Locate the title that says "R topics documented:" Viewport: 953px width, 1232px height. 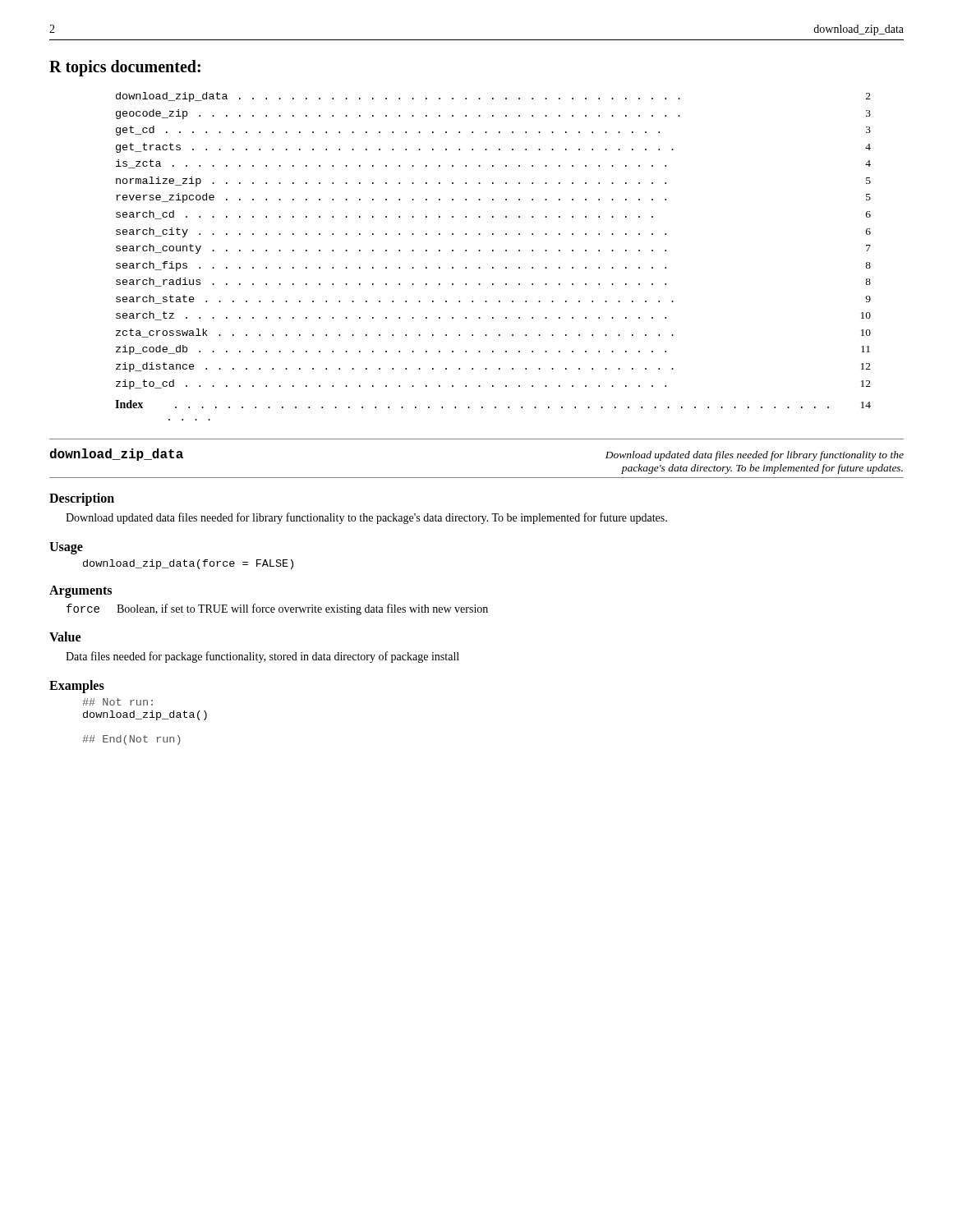126,67
